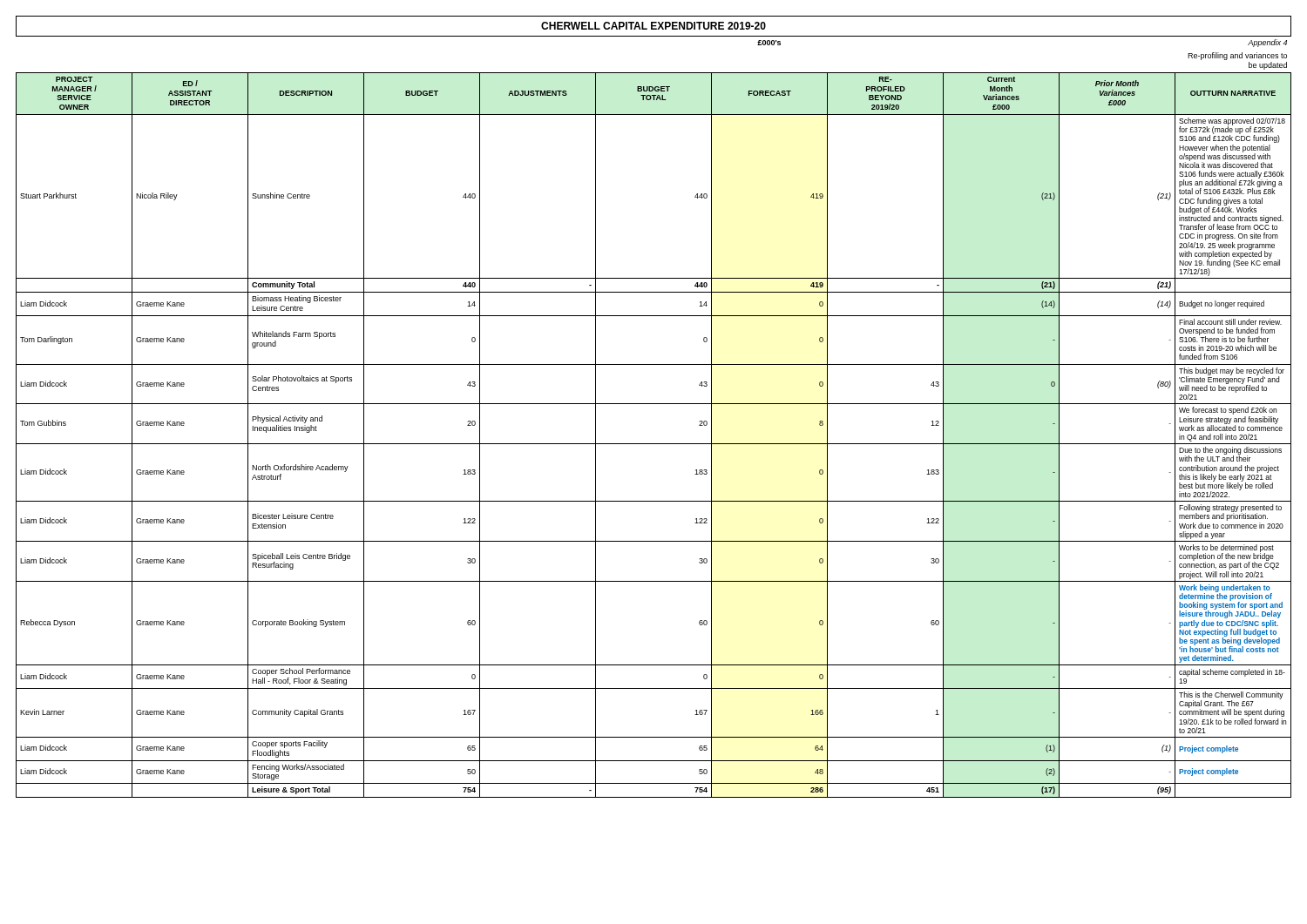Click on the table containing "Works to be determined"
Viewport: 1307px width, 924px height.
pyautogui.click(x=654, y=407)
